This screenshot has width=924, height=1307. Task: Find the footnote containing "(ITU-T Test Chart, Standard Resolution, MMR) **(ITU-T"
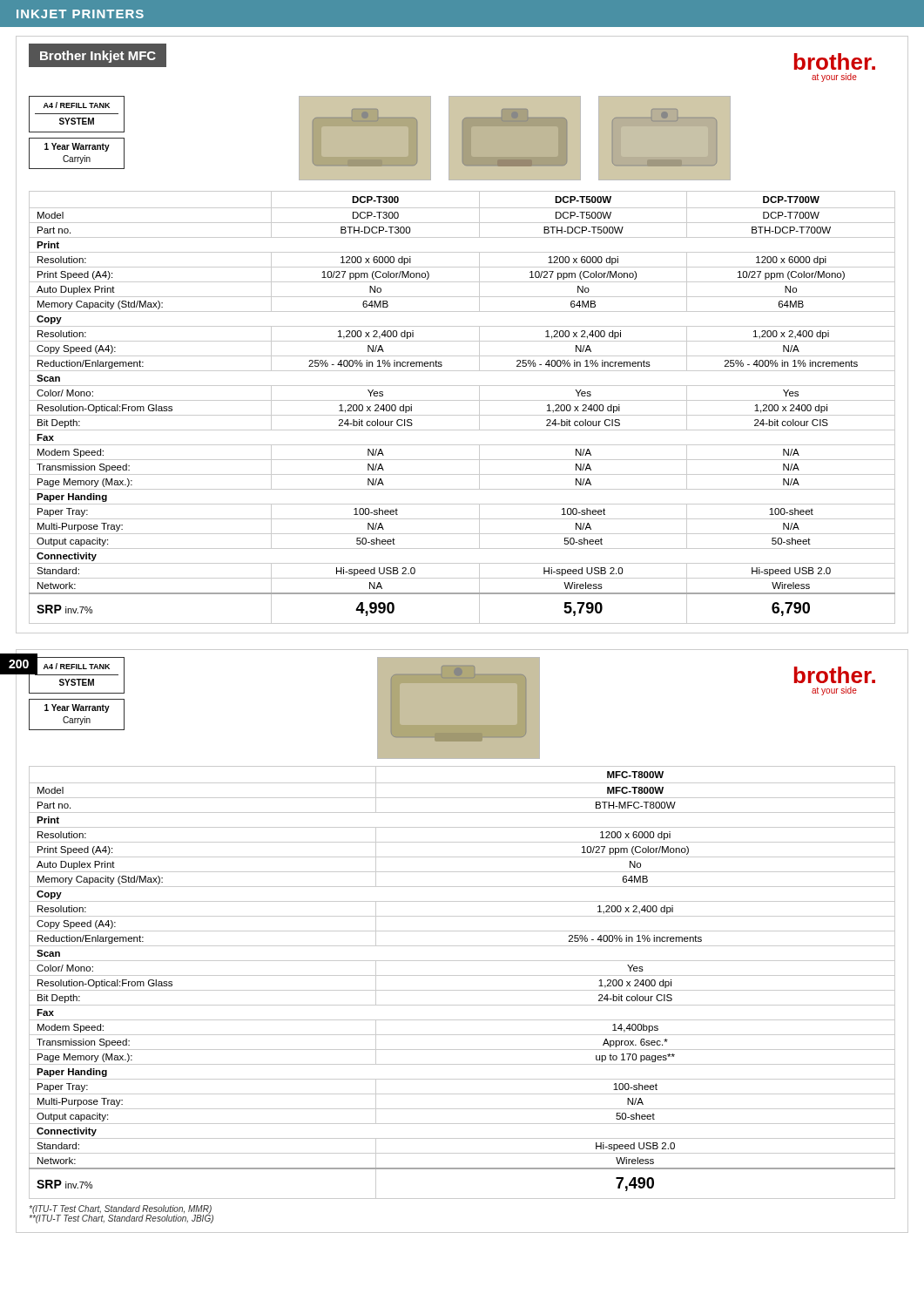pyautogui.click(x=121, y=1214)
